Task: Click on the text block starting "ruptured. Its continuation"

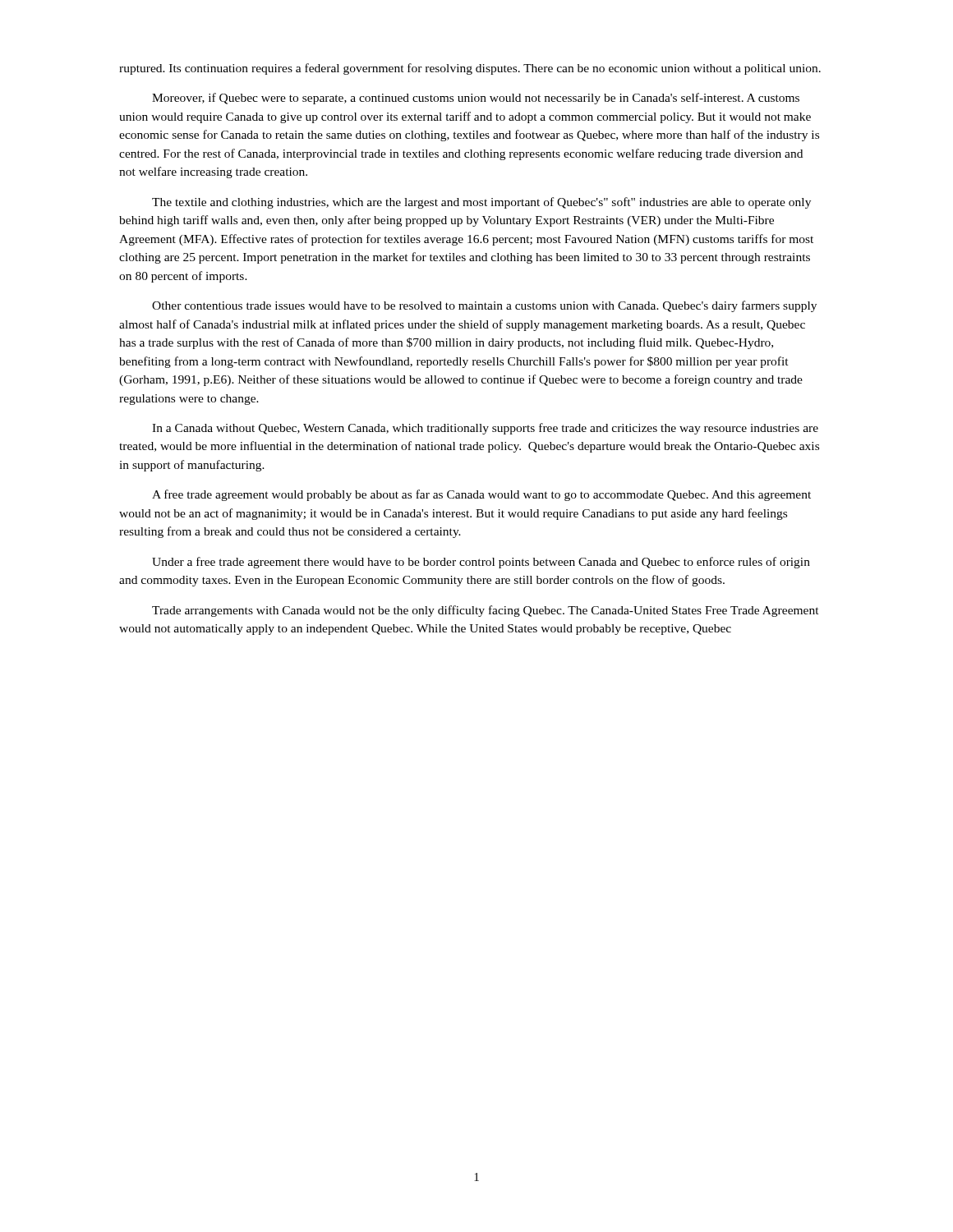Action: point(470,349)
